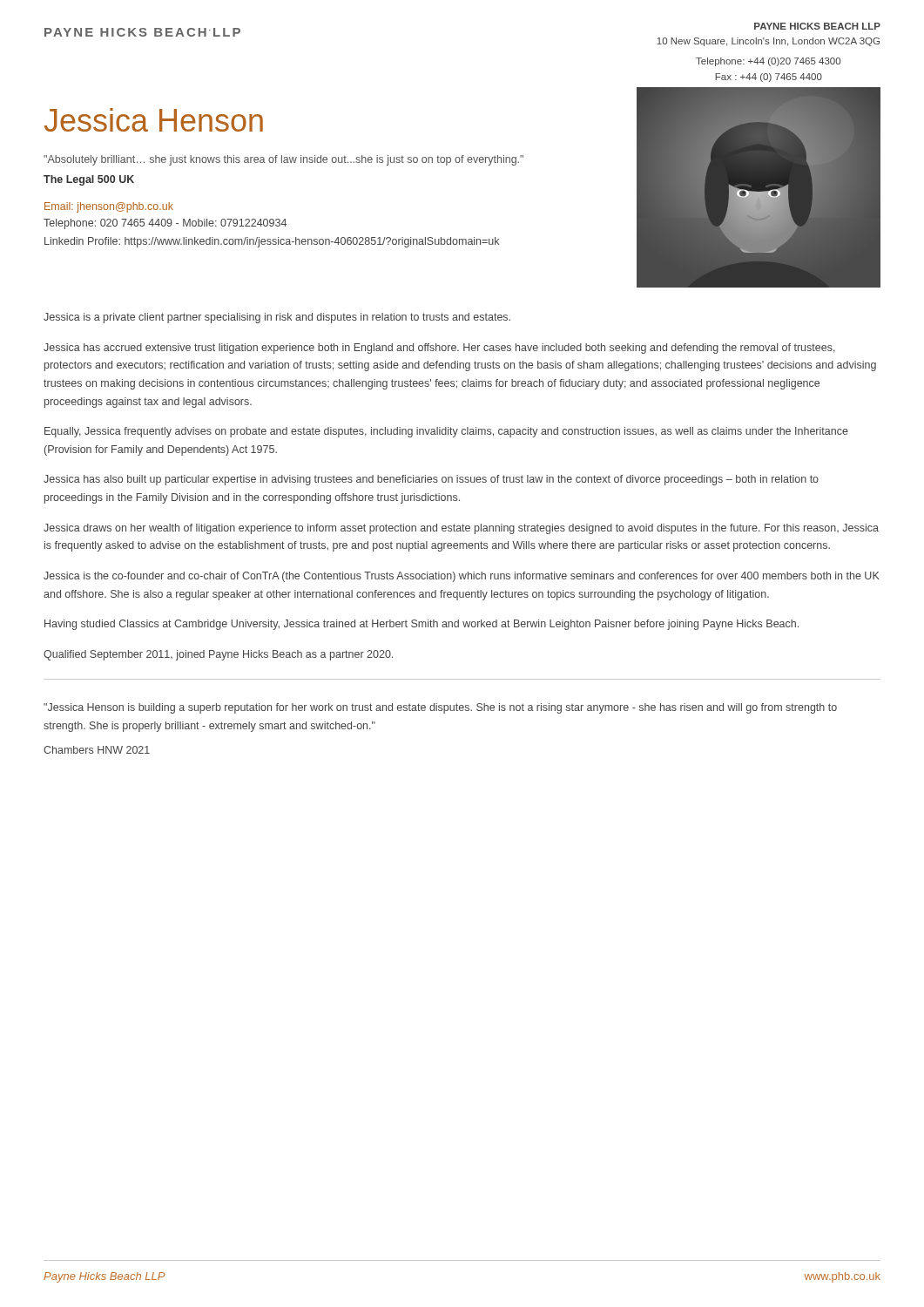Locate the text "Linkedin Profile: https://www.linkedin.com/in/jessica-henson-40602851/?originalSubdomain=uk"

point(272,241)
